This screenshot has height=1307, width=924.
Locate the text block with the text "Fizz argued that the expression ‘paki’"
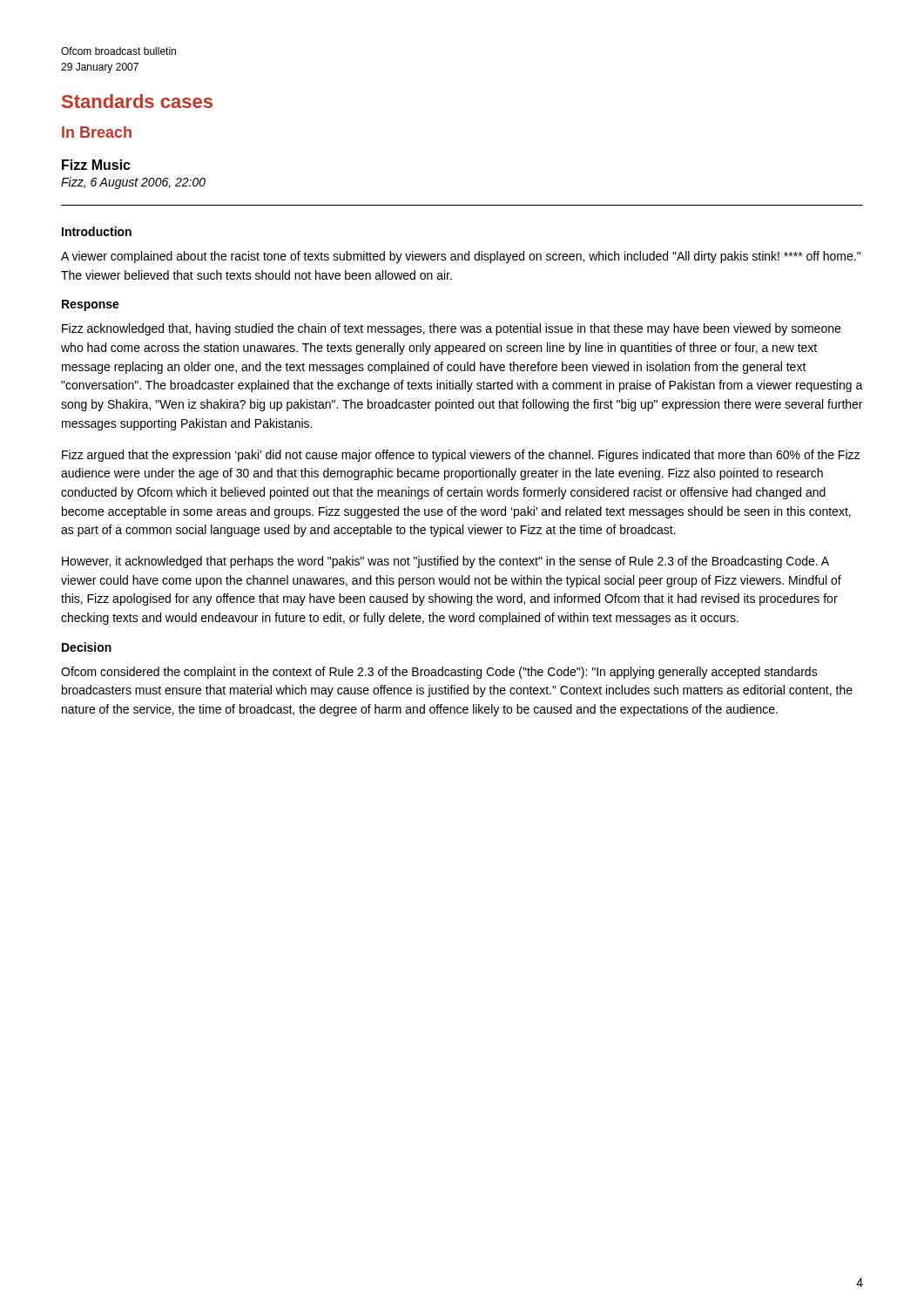(x=460, y=492)
